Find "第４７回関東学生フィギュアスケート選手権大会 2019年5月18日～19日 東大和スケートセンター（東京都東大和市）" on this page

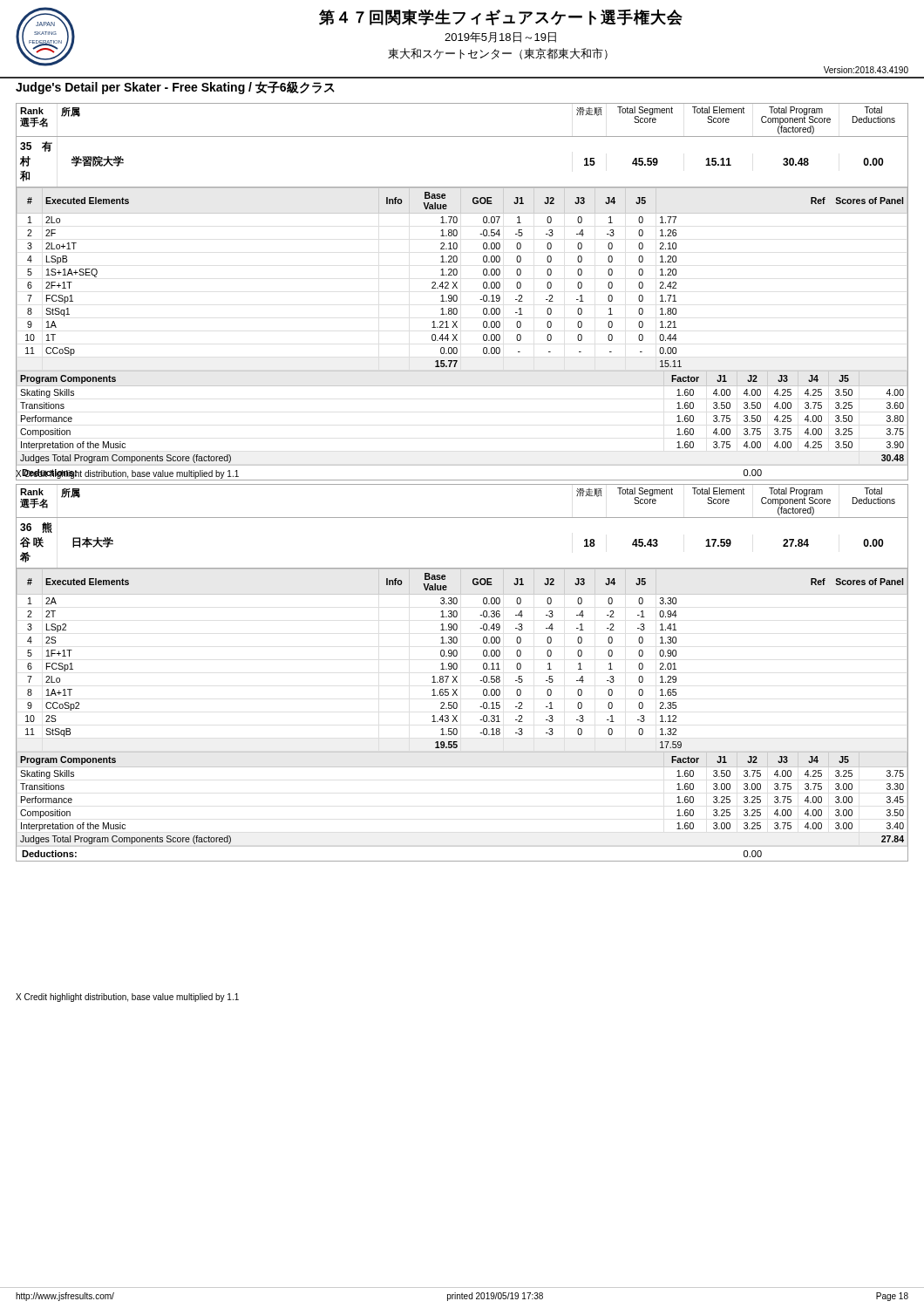tap(501, 34)
